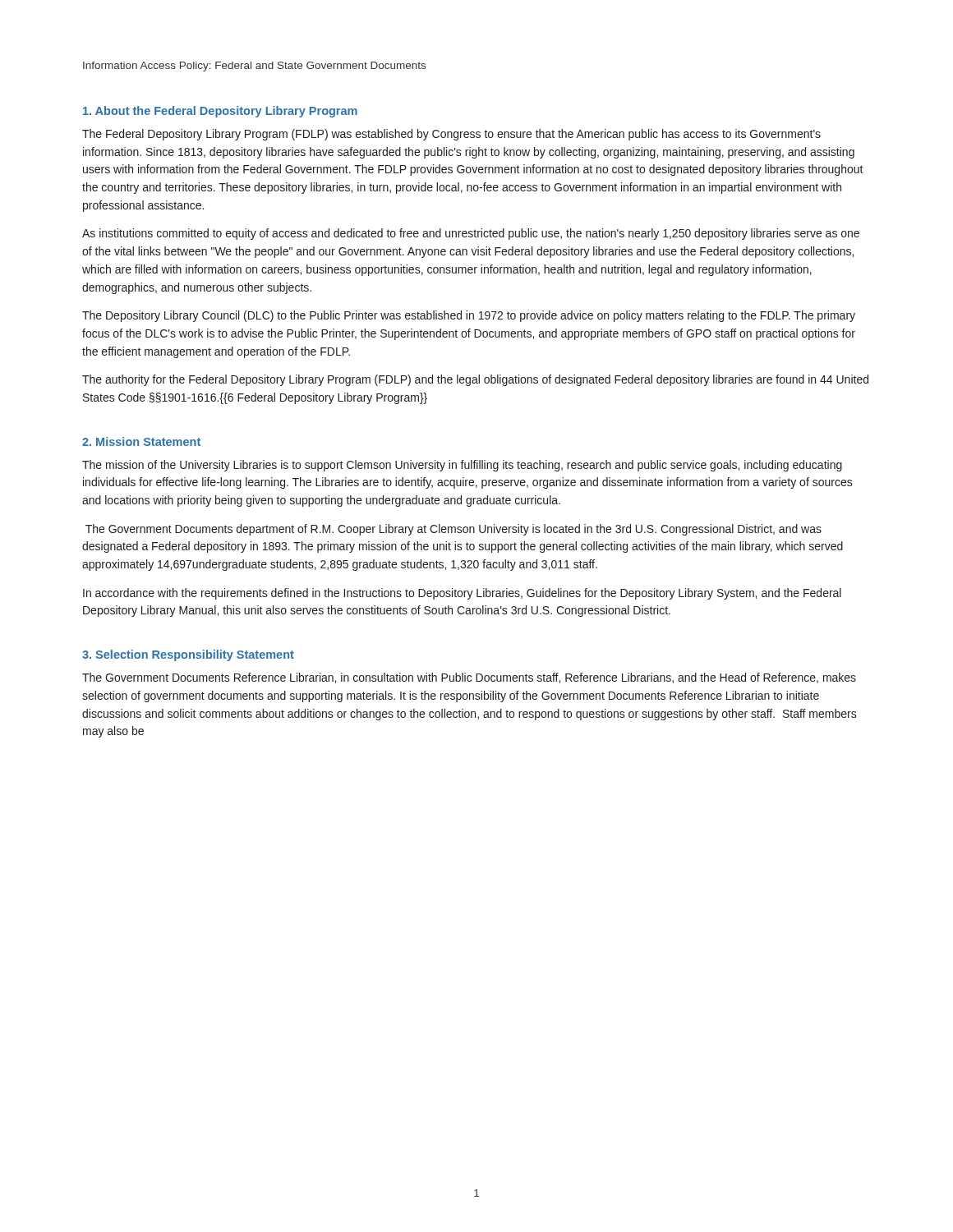Find the section header with the text "2. Mission Statement"
Viewport: 953px width, 1232px height.
coord(141,442)
